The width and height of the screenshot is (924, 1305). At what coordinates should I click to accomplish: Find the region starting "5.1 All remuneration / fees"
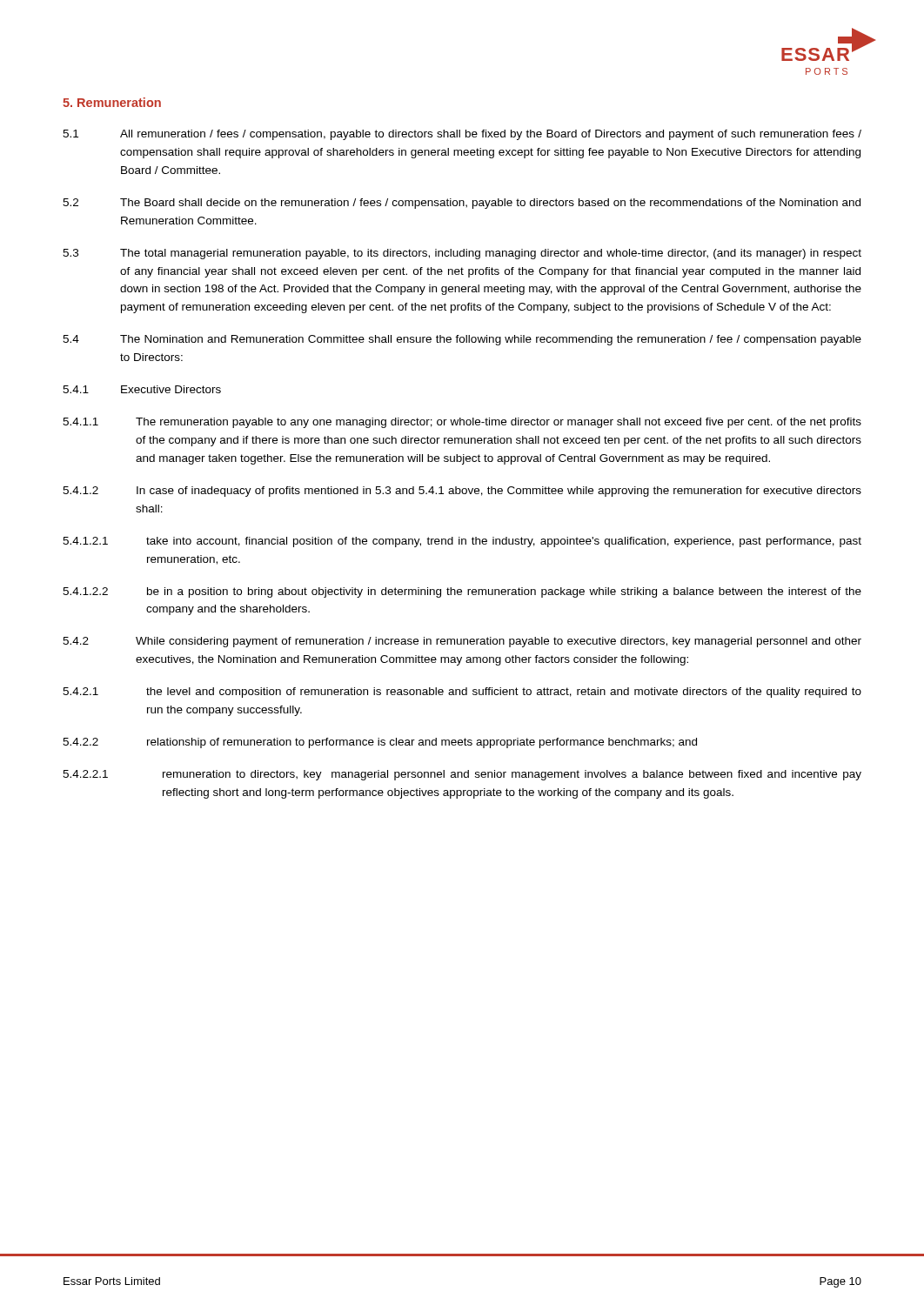coord(462,153)
